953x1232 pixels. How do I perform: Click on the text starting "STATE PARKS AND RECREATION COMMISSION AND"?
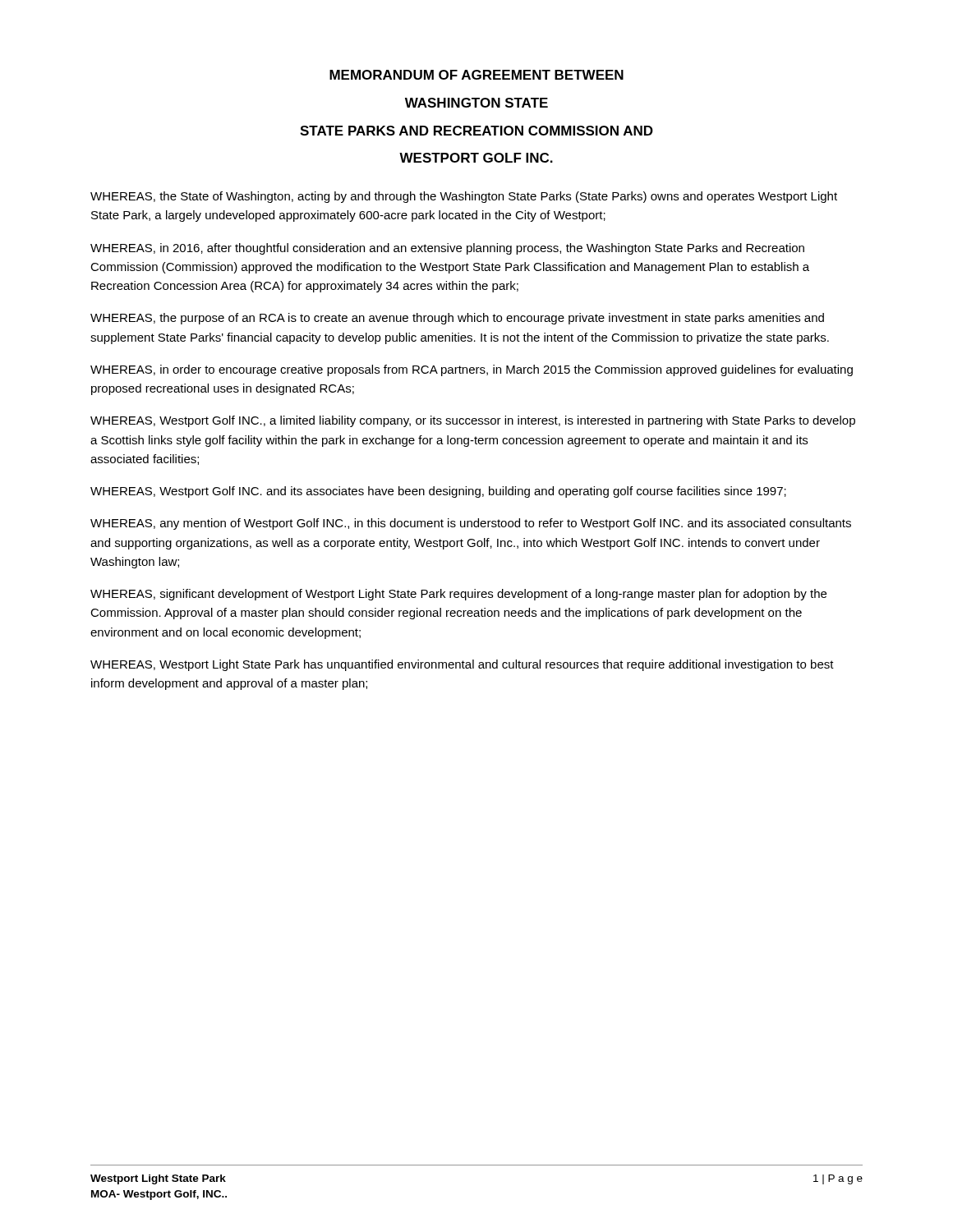(476, 131)
